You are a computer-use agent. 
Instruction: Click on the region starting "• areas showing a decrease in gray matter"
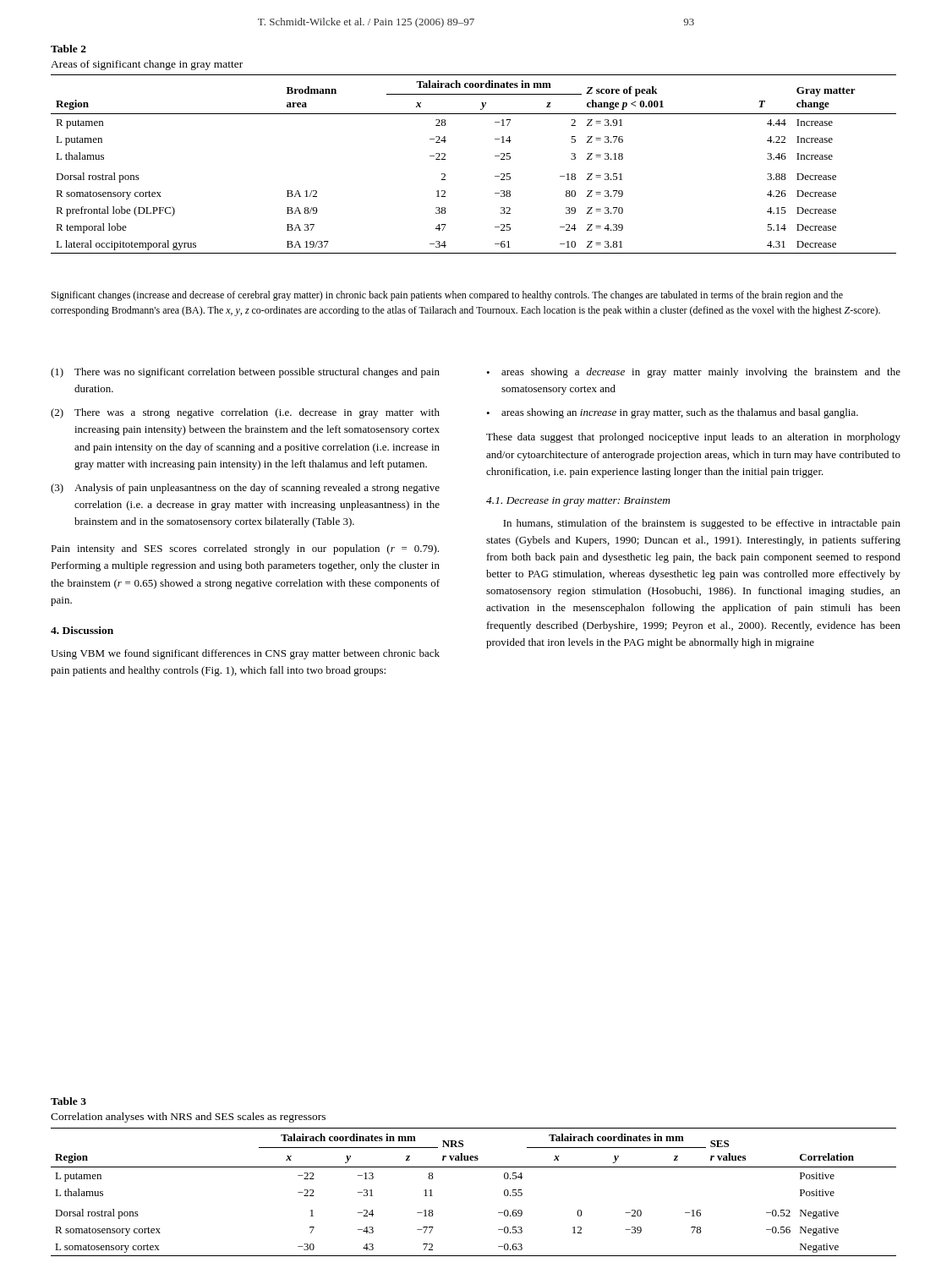pos(693,381)
